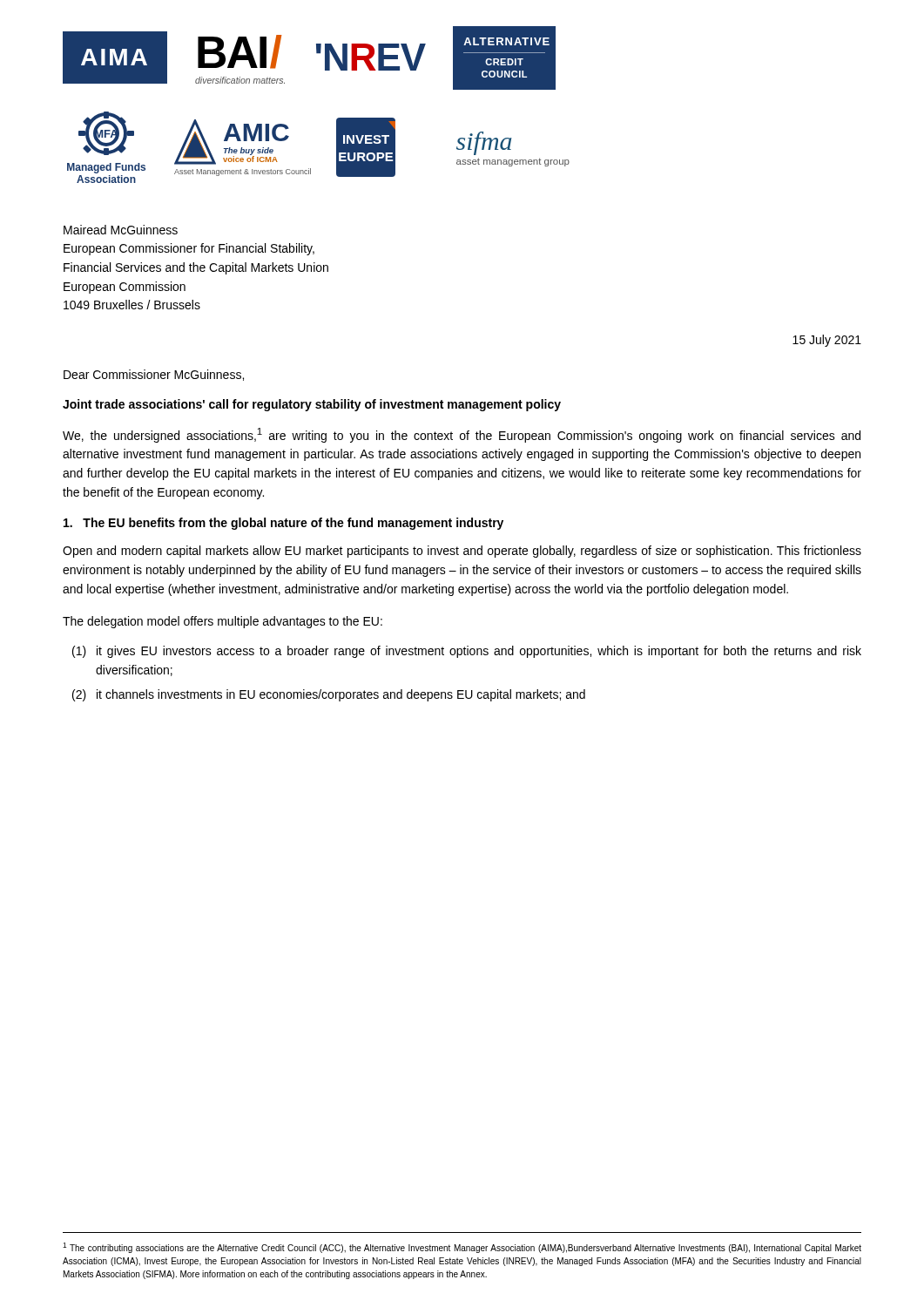Click the passage that begins "1 The contributing associations are"
924x1307 pixels.
click(x=462, y=1260)
